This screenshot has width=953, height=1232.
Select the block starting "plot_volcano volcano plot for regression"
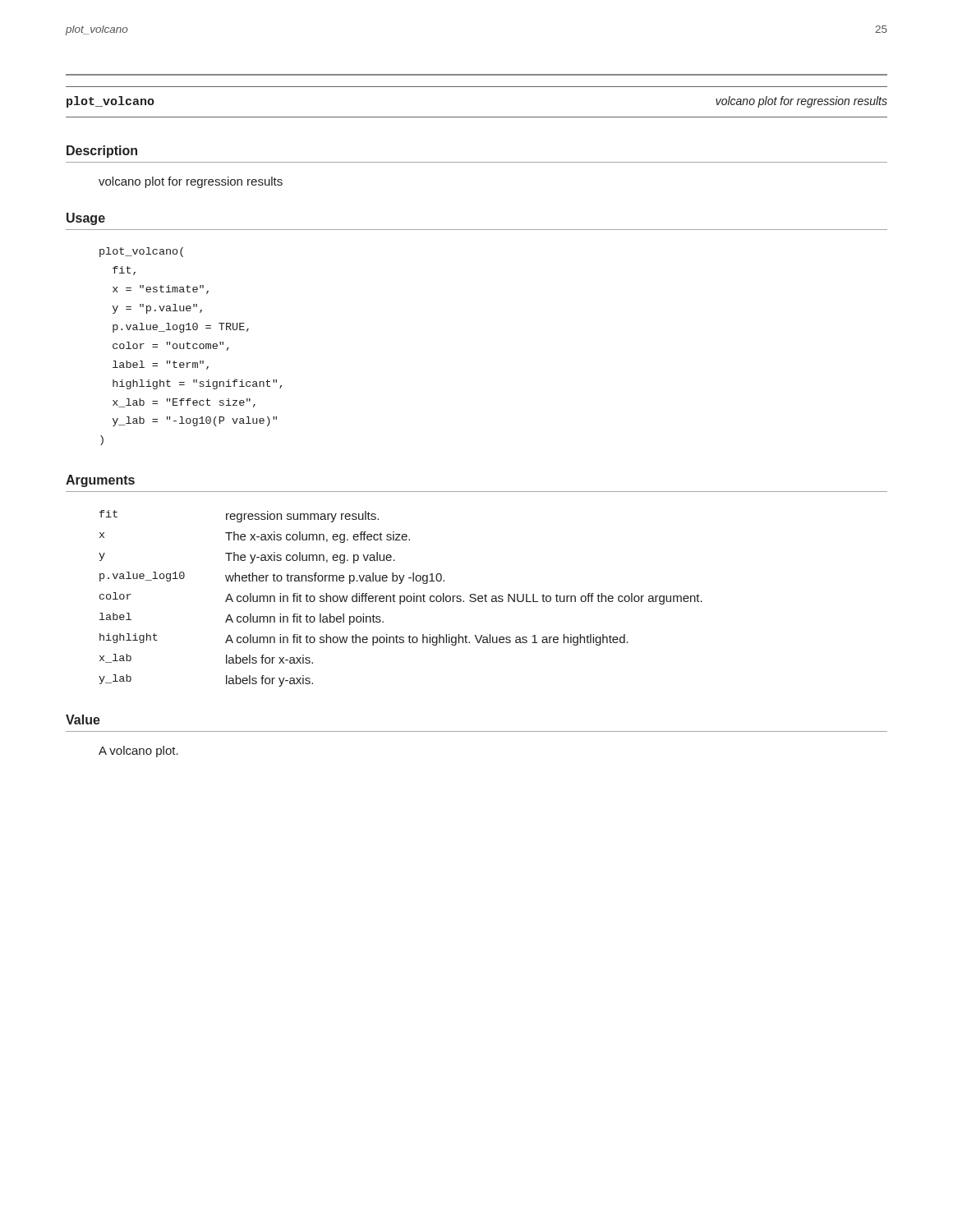(106, 101)
